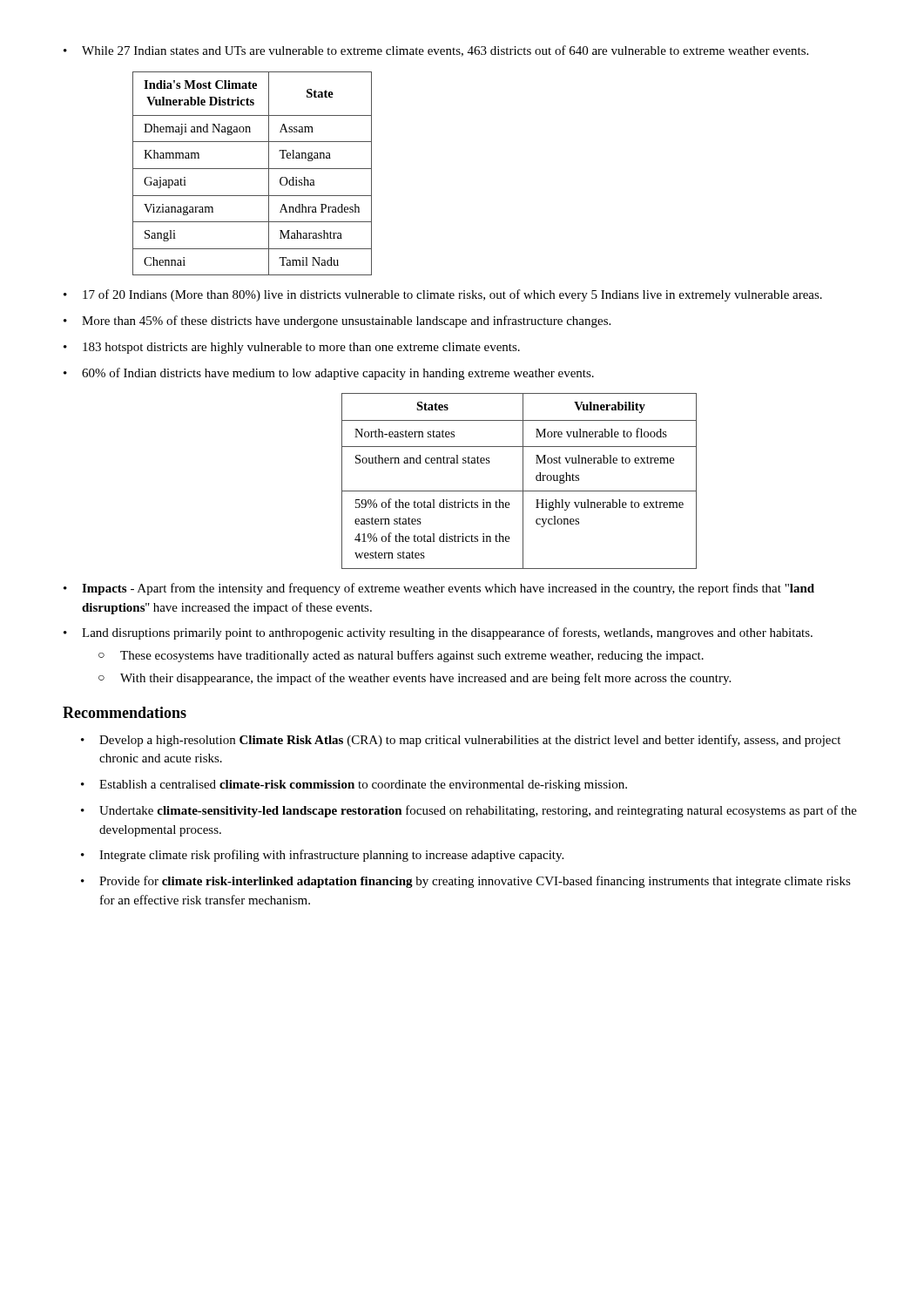
Task: Navigate to the element starting "• 17 of 20 Indians (More than"
Action: pyautogui.click(x=443, y=295)
